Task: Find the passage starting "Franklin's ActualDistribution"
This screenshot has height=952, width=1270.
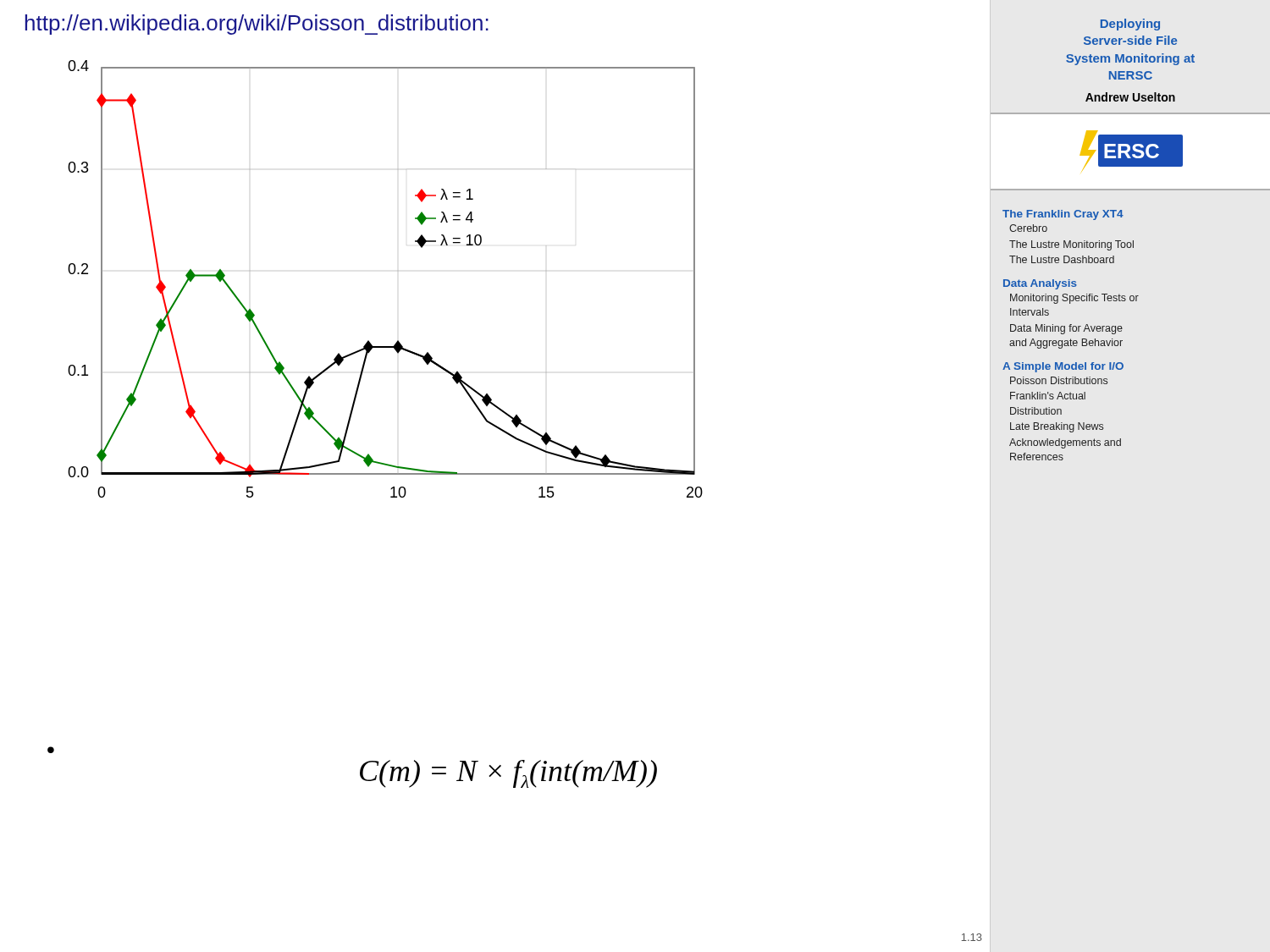Action: click(x=1048, y=403)
